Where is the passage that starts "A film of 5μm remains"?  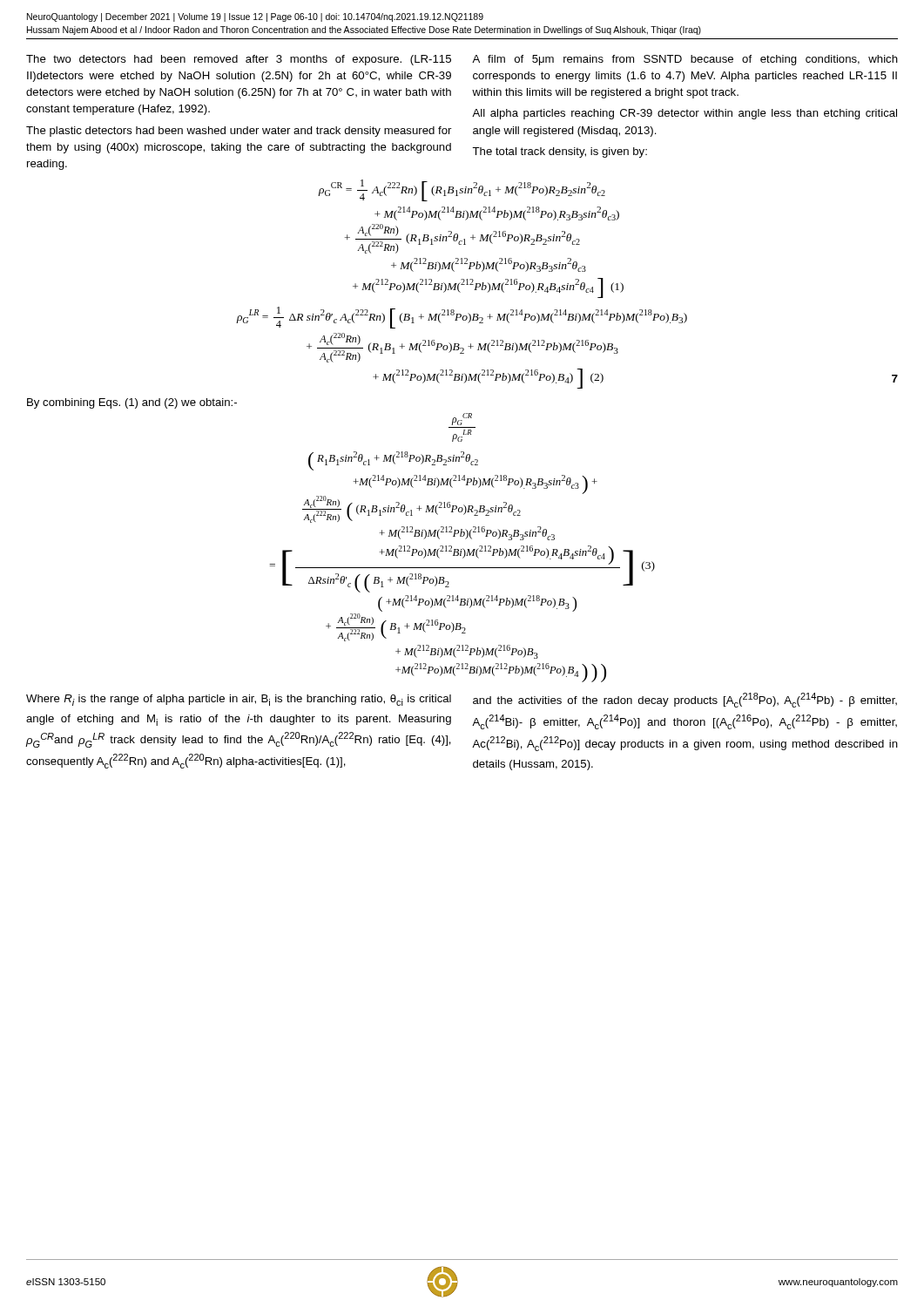pyautogui.click(x=685, y=105)
